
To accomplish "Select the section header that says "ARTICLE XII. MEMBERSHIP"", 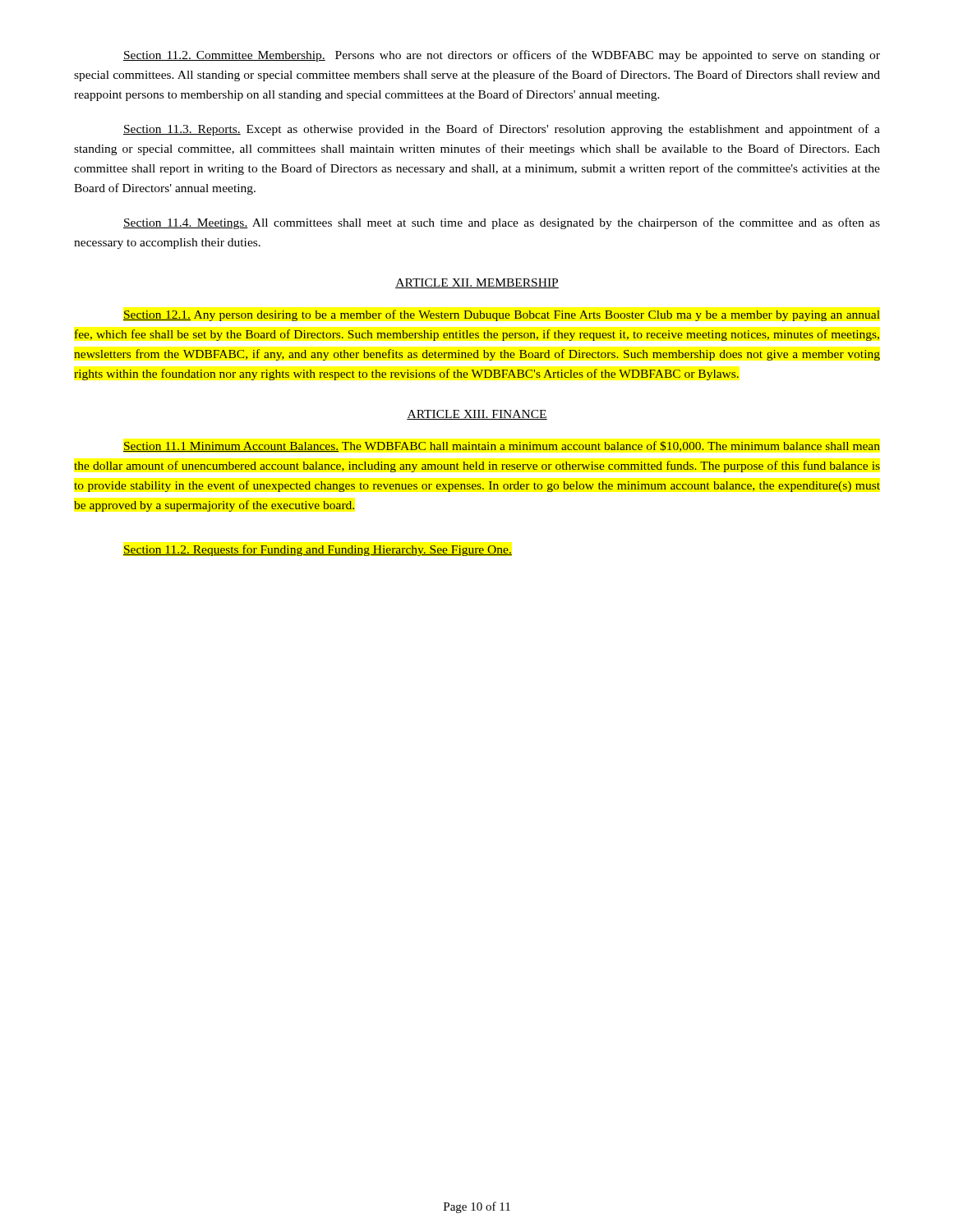I will (477, 282).
